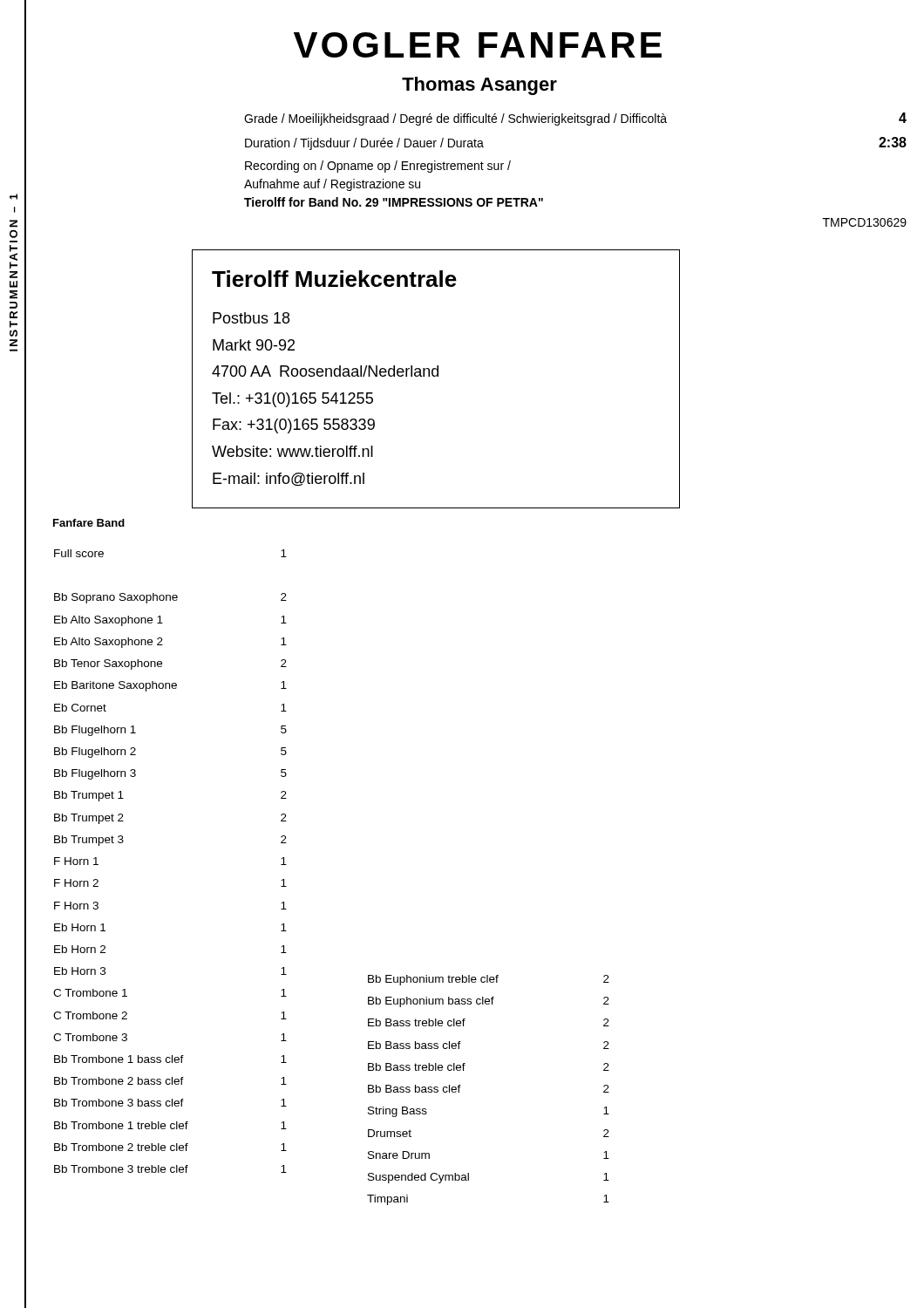
Task: Find the block starting "Thomas Asanger"
Action: [x=479, y=85]
